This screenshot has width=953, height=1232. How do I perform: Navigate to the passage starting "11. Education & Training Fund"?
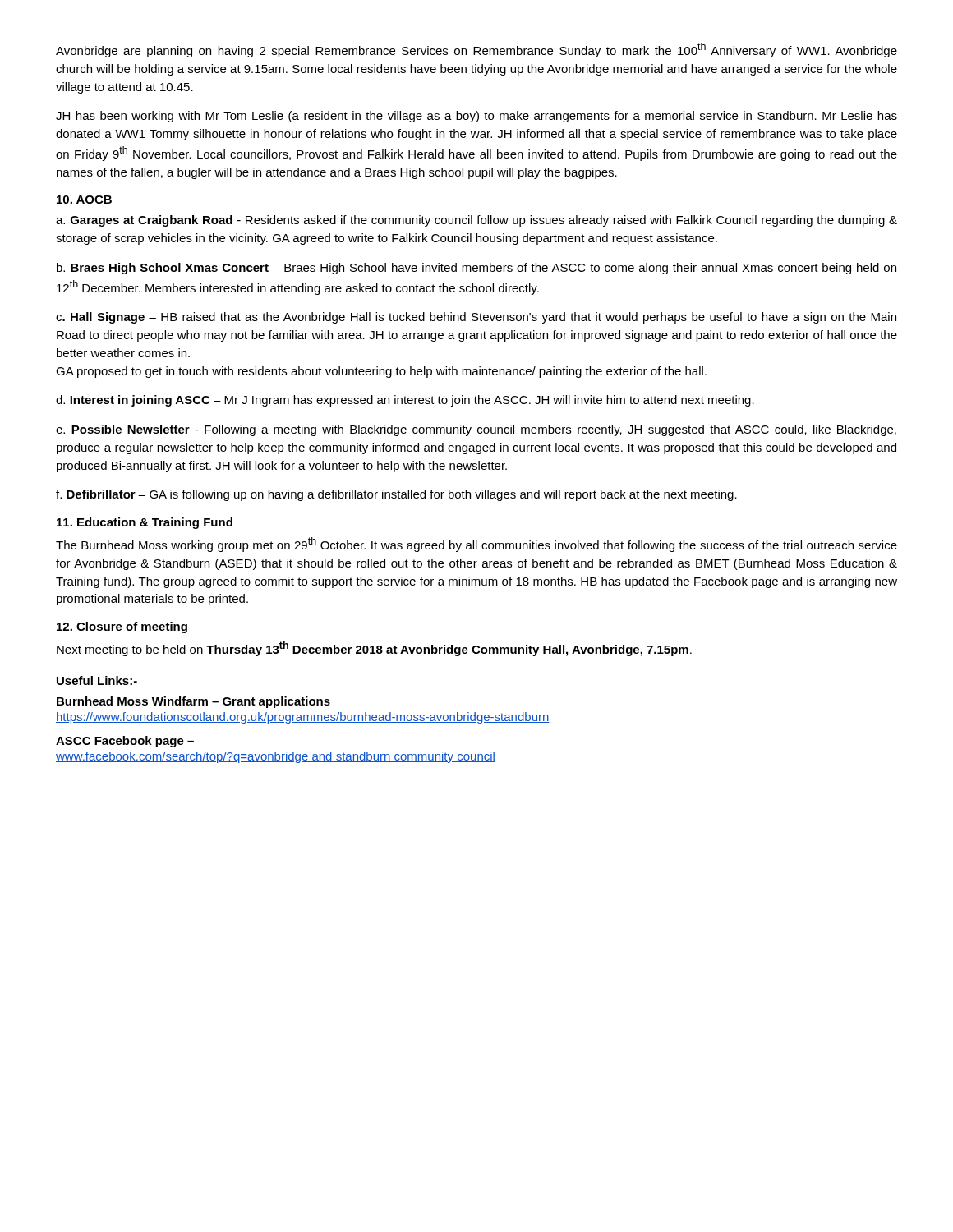click(145, 522)
